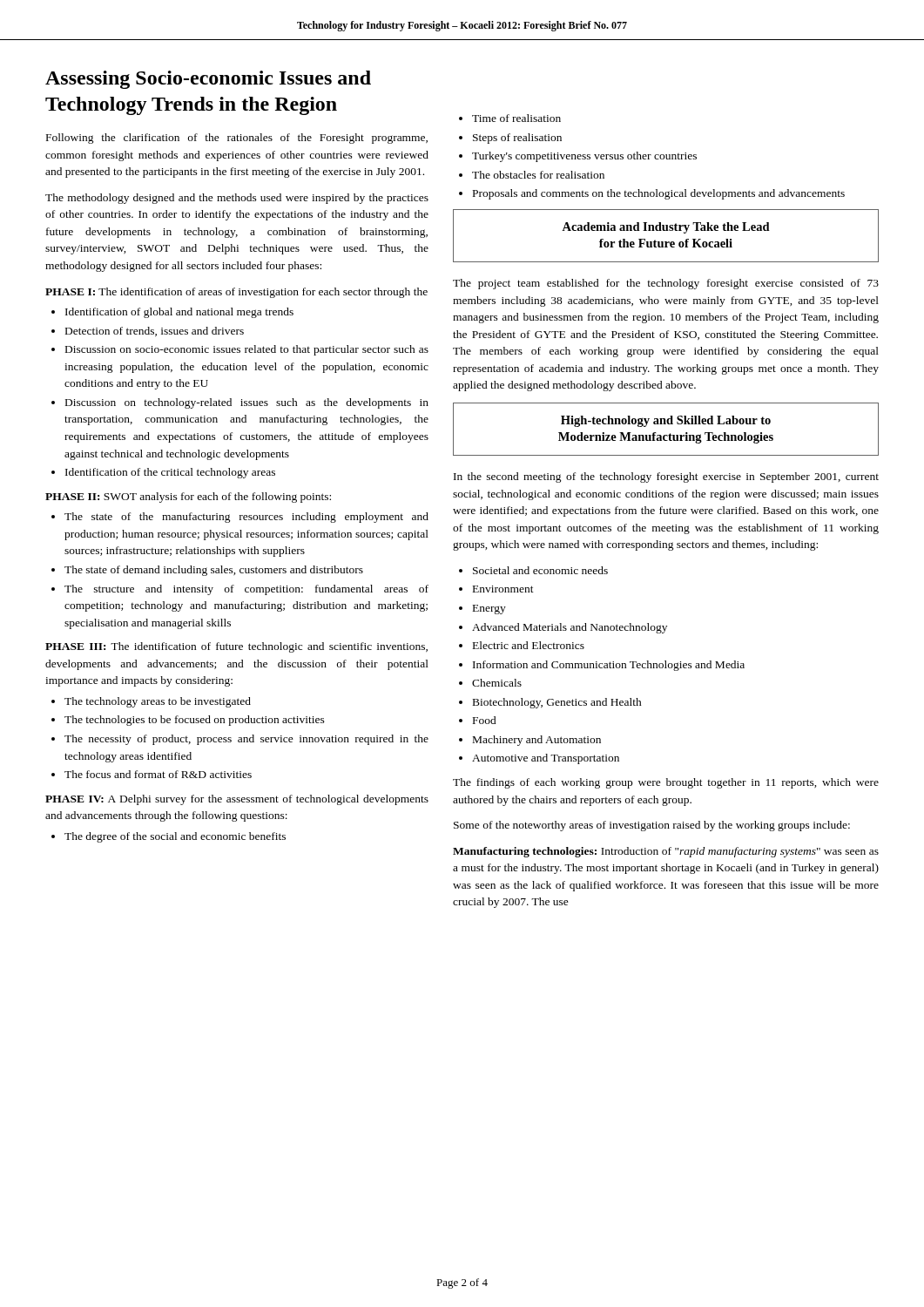Locate the block of text that opens with "Manufacturing technologies: Introduction of"

[x=666, y=876]
